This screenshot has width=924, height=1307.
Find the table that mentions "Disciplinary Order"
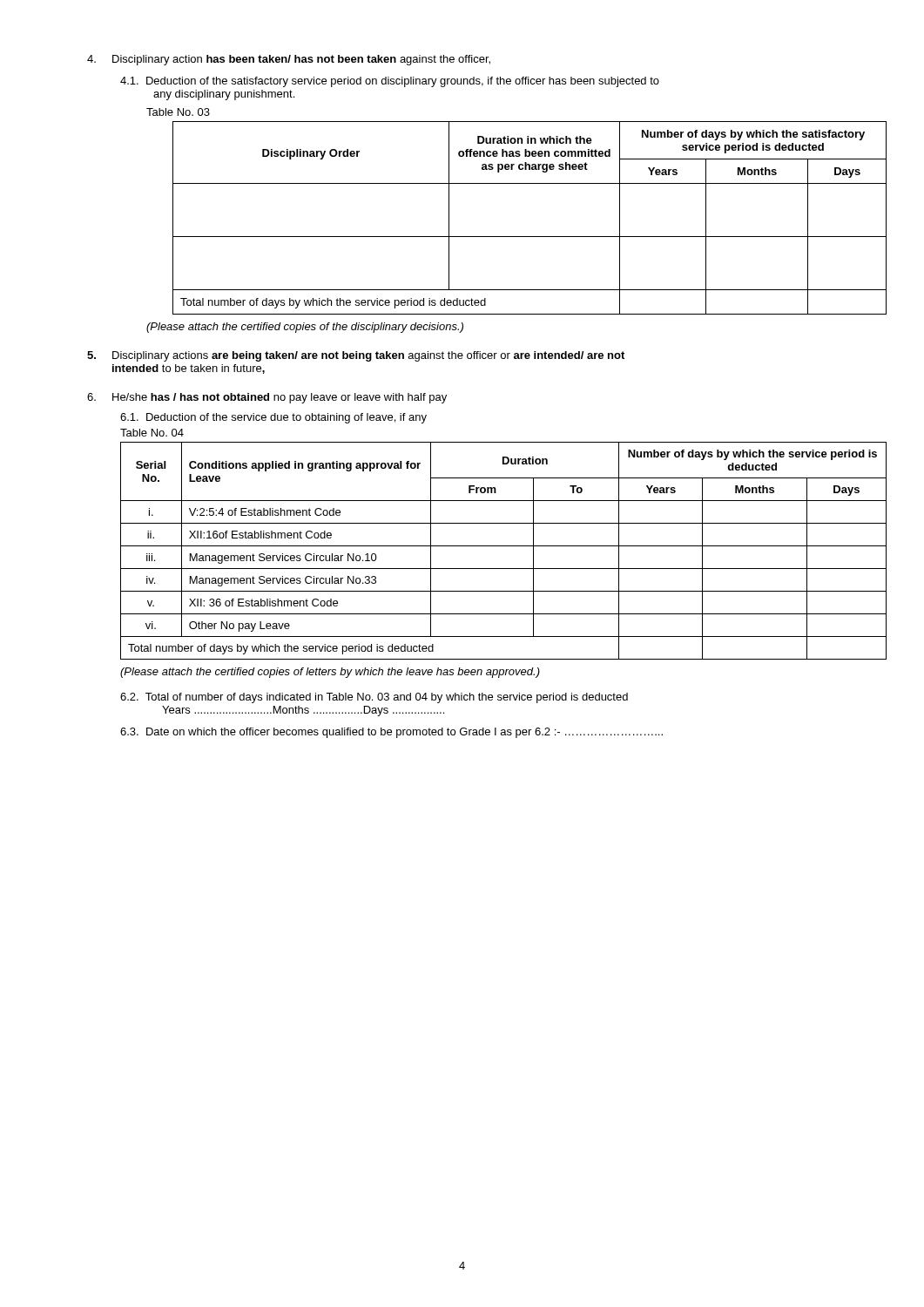pos(500,218)
